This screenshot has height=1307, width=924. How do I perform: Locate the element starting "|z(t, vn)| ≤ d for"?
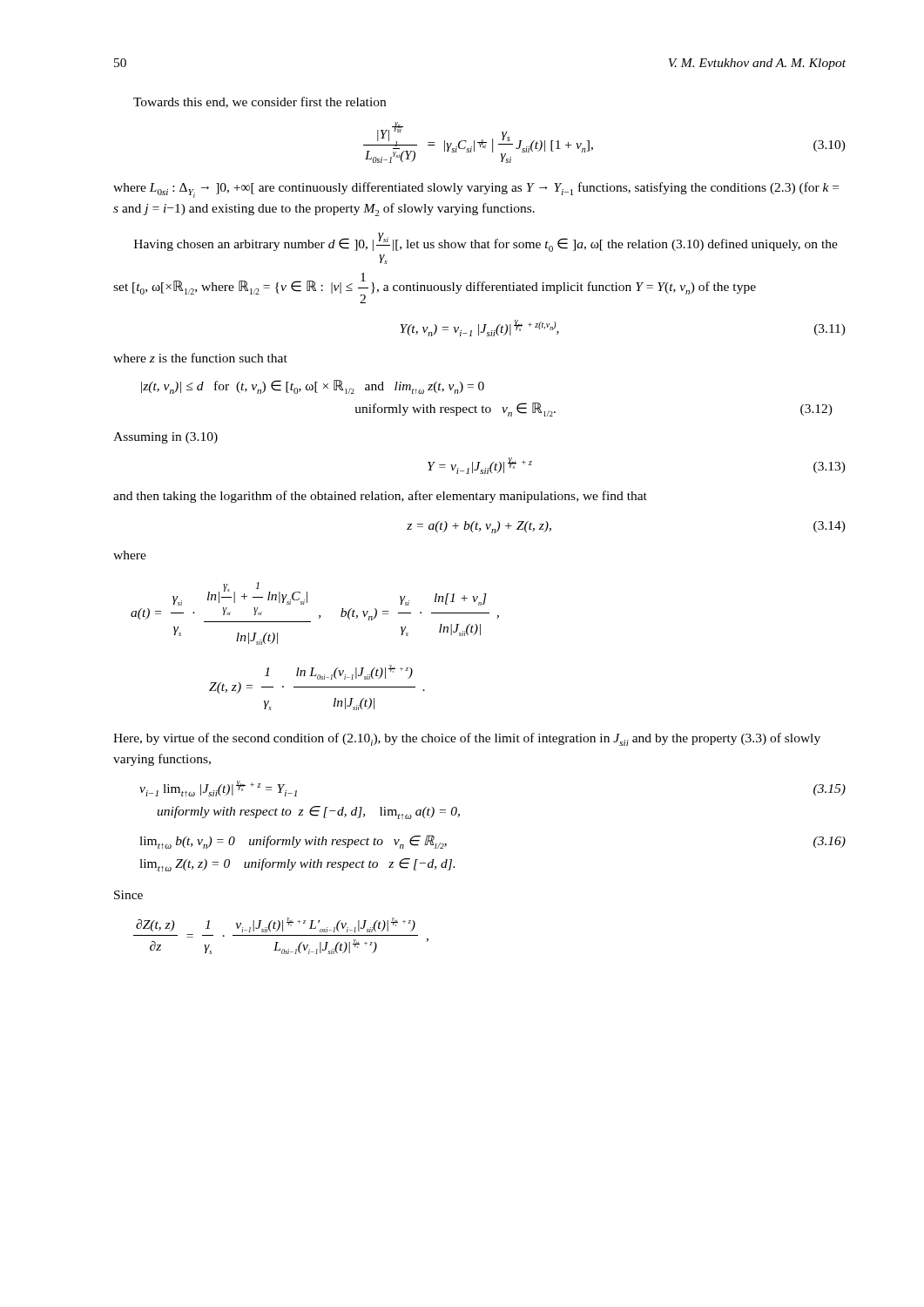click(473, 398)
